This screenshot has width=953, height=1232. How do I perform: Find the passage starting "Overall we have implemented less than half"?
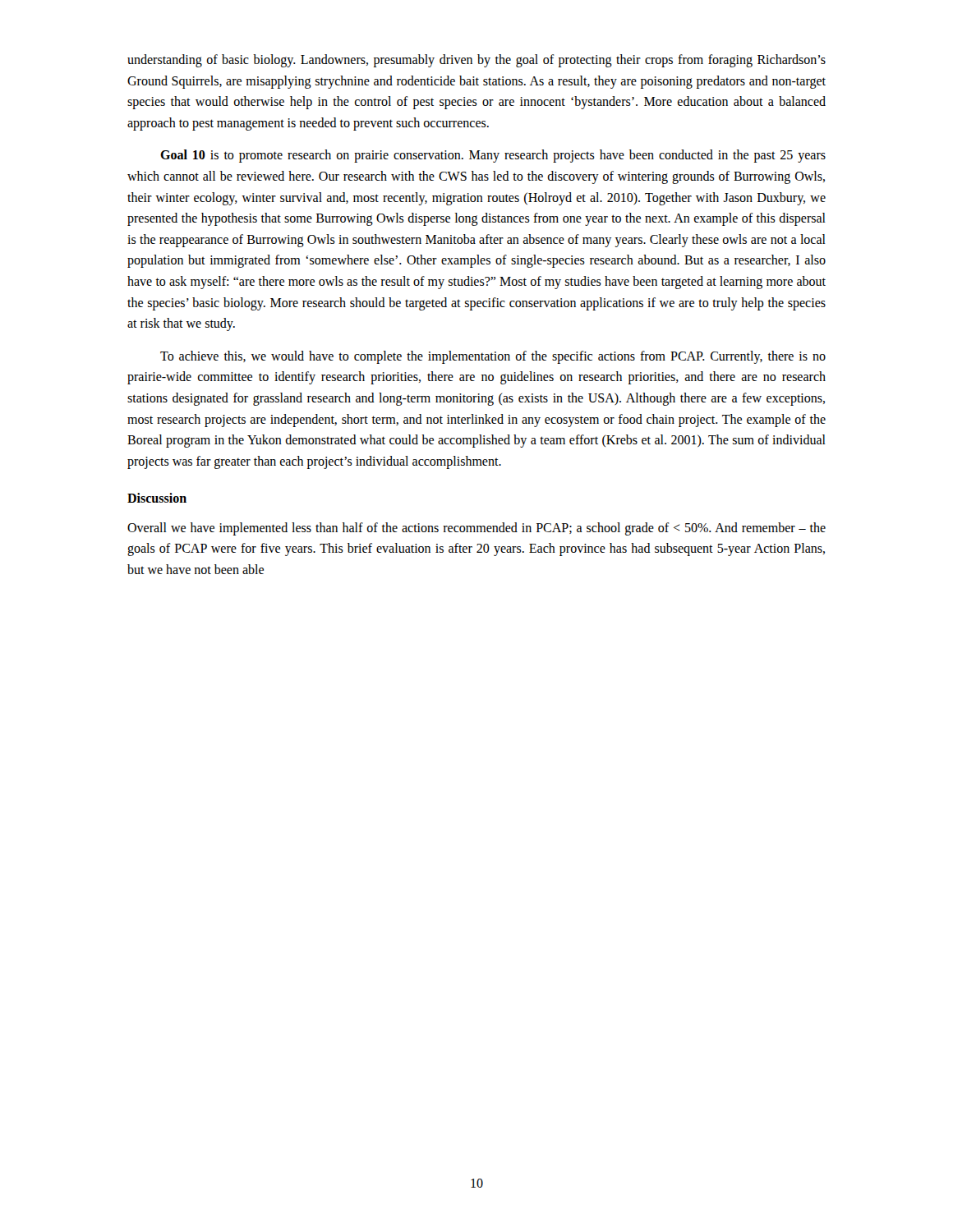(476, 549)
